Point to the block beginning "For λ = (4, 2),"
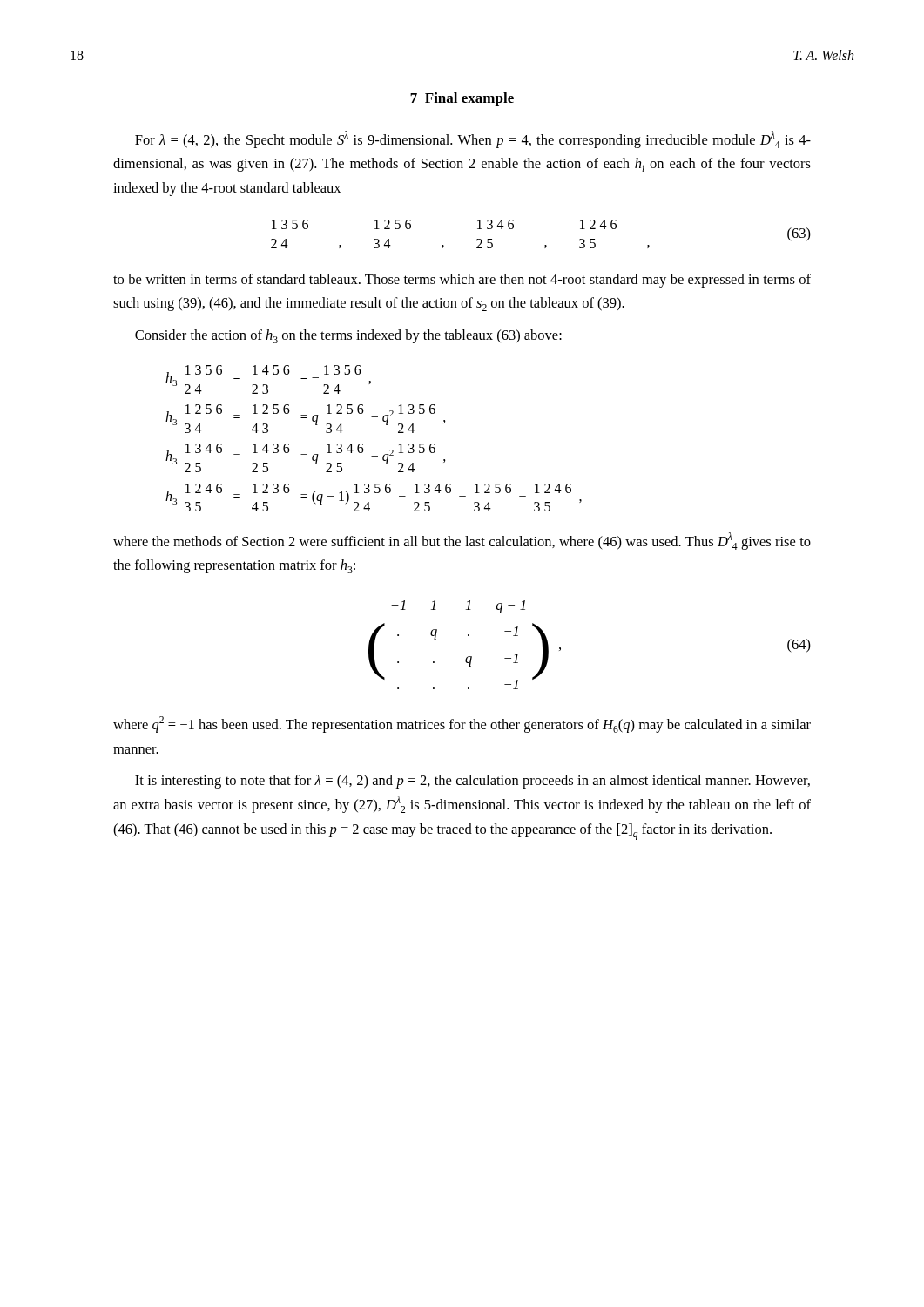The image size is (924, 1307). pyautogui.click(x=462, y=163)
